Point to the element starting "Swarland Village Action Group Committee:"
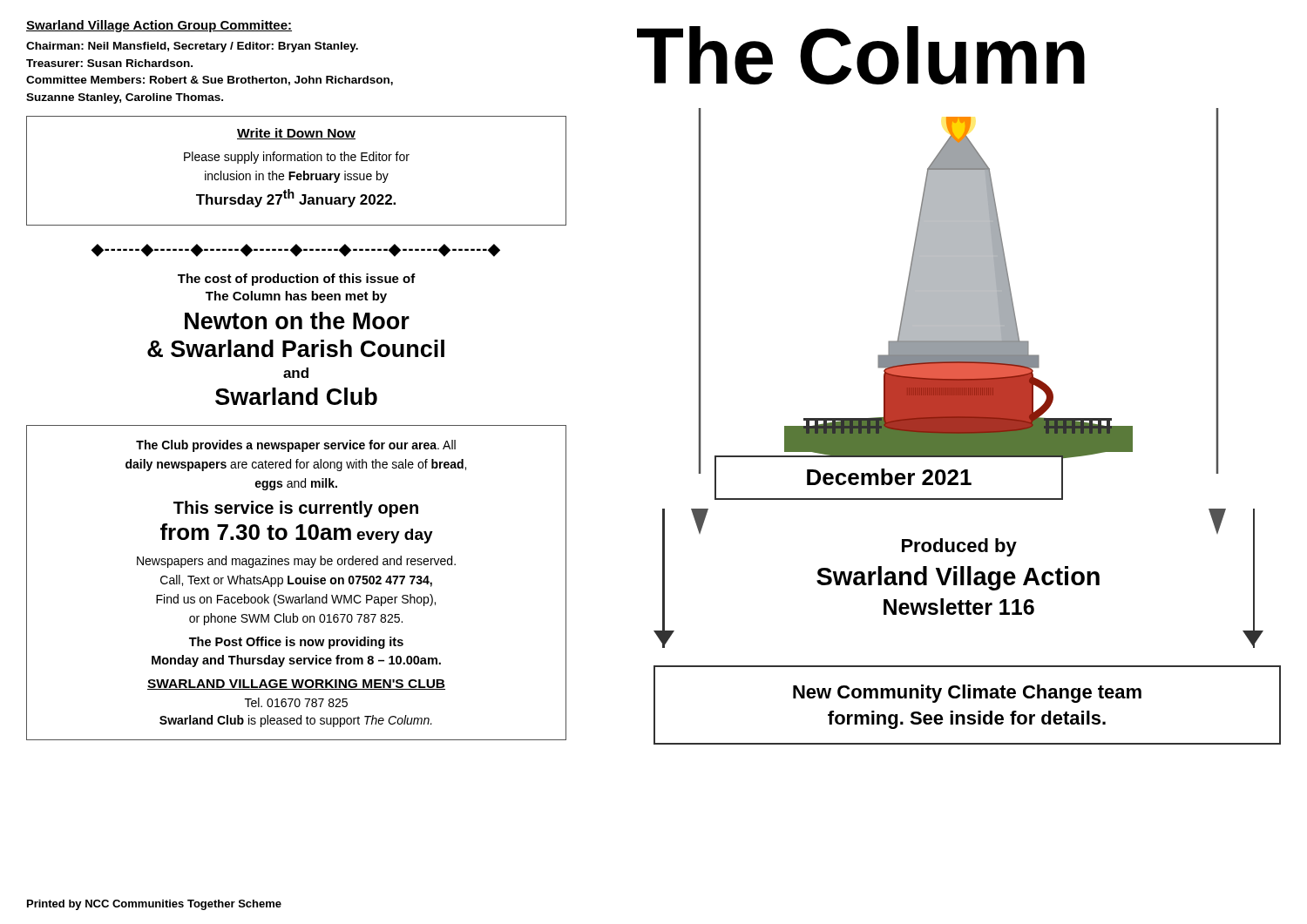The height and width of the screenshot is (924, 1307). click(x=159, y=25)
